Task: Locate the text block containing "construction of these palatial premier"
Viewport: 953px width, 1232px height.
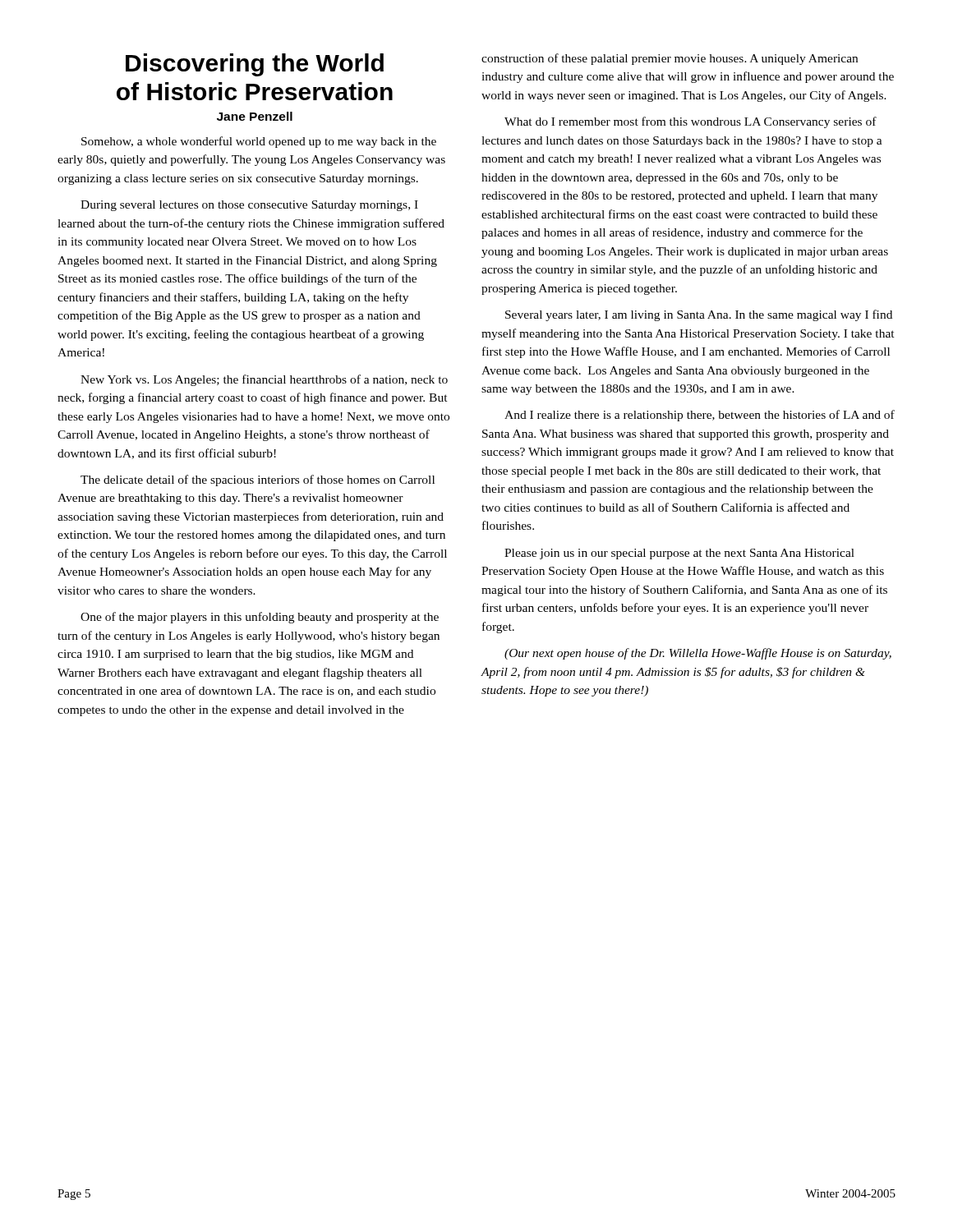Action: click(x=688, y=374)
